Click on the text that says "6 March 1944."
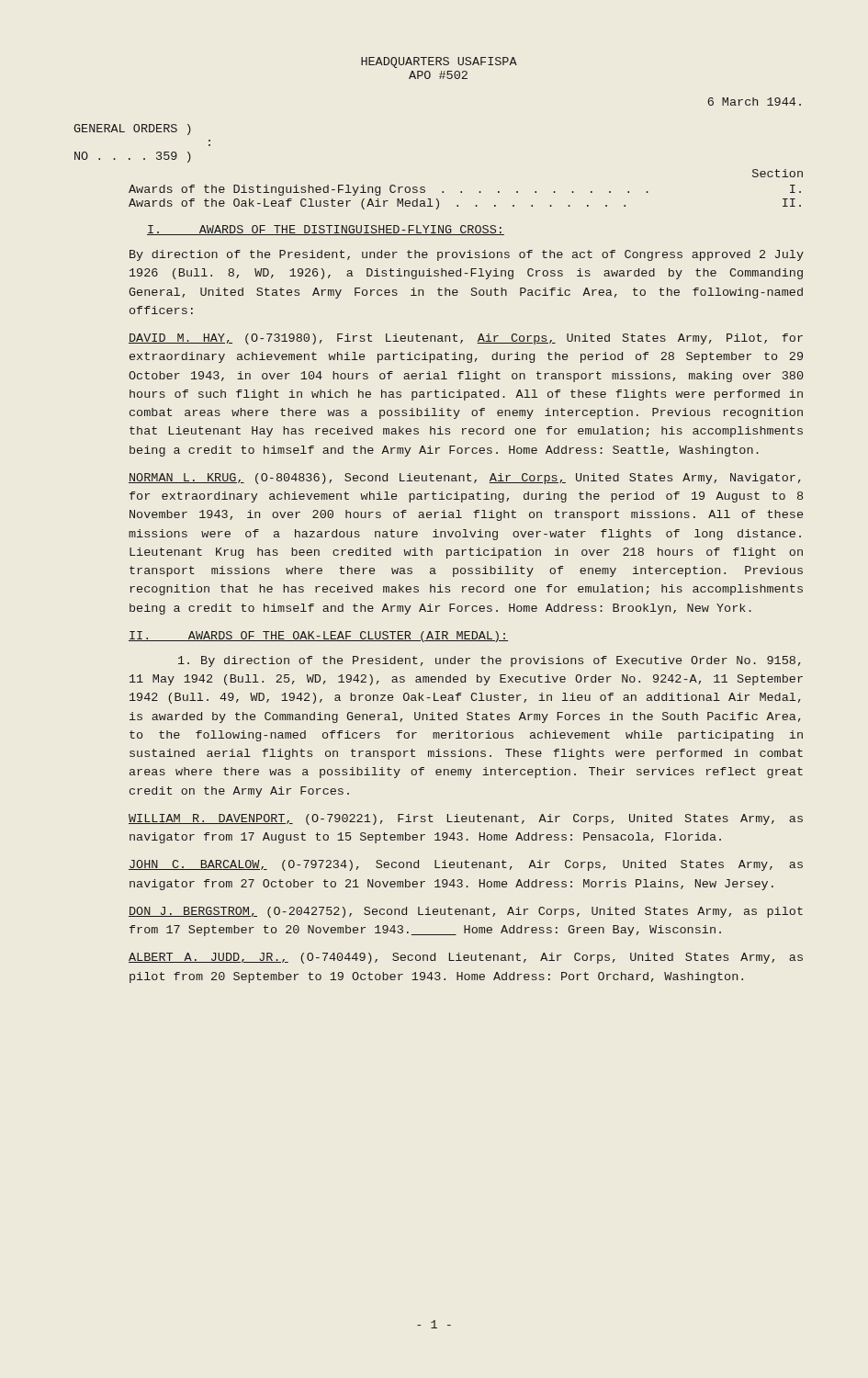The image size is (868, 1378). (x=755, y=102)
